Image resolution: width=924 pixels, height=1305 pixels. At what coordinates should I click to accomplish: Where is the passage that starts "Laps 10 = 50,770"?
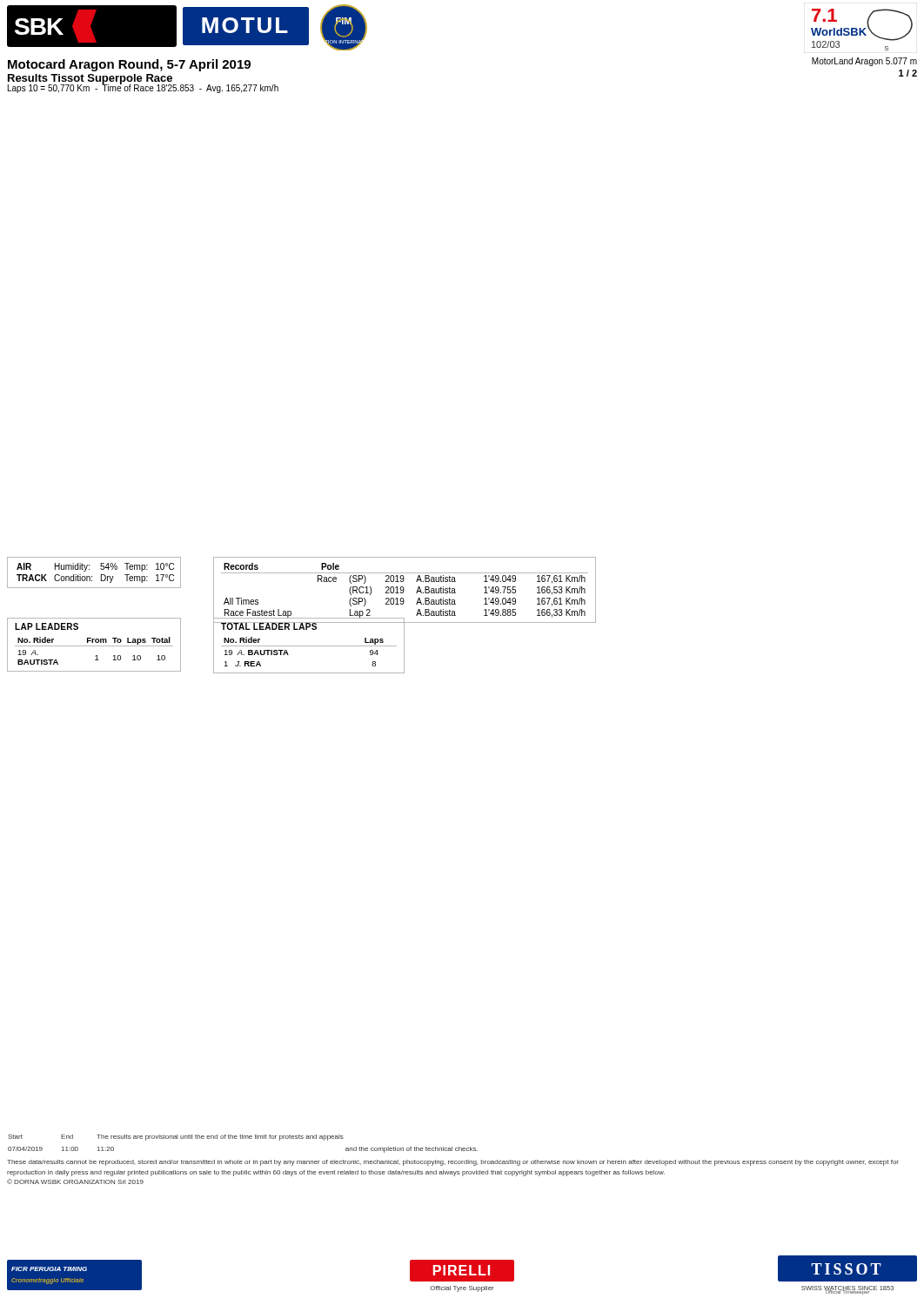(143, 88)
